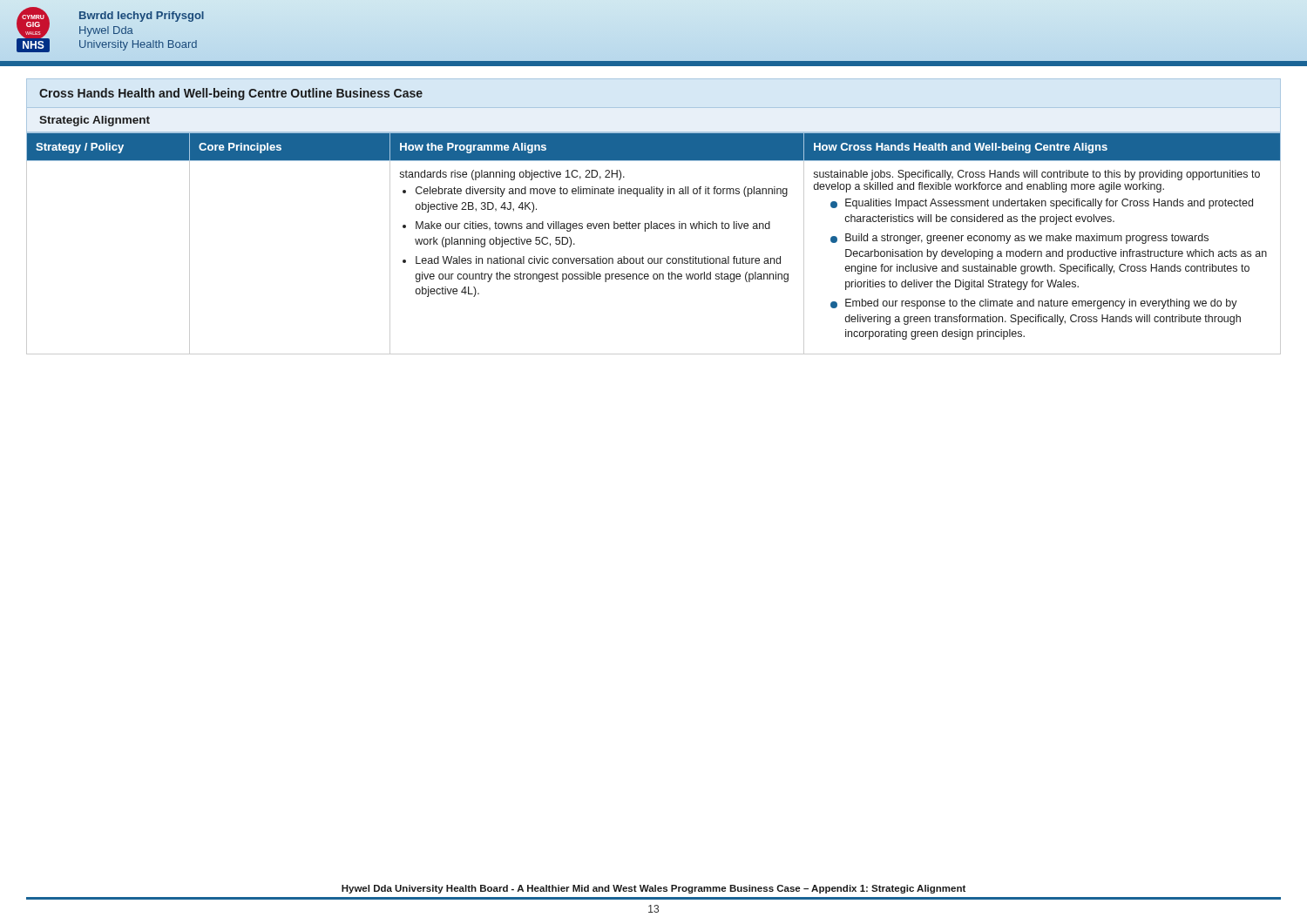Click on the table containing "Strategy / Policy"
This screenshot has height=924, width=1307.
tap(654, 243)
